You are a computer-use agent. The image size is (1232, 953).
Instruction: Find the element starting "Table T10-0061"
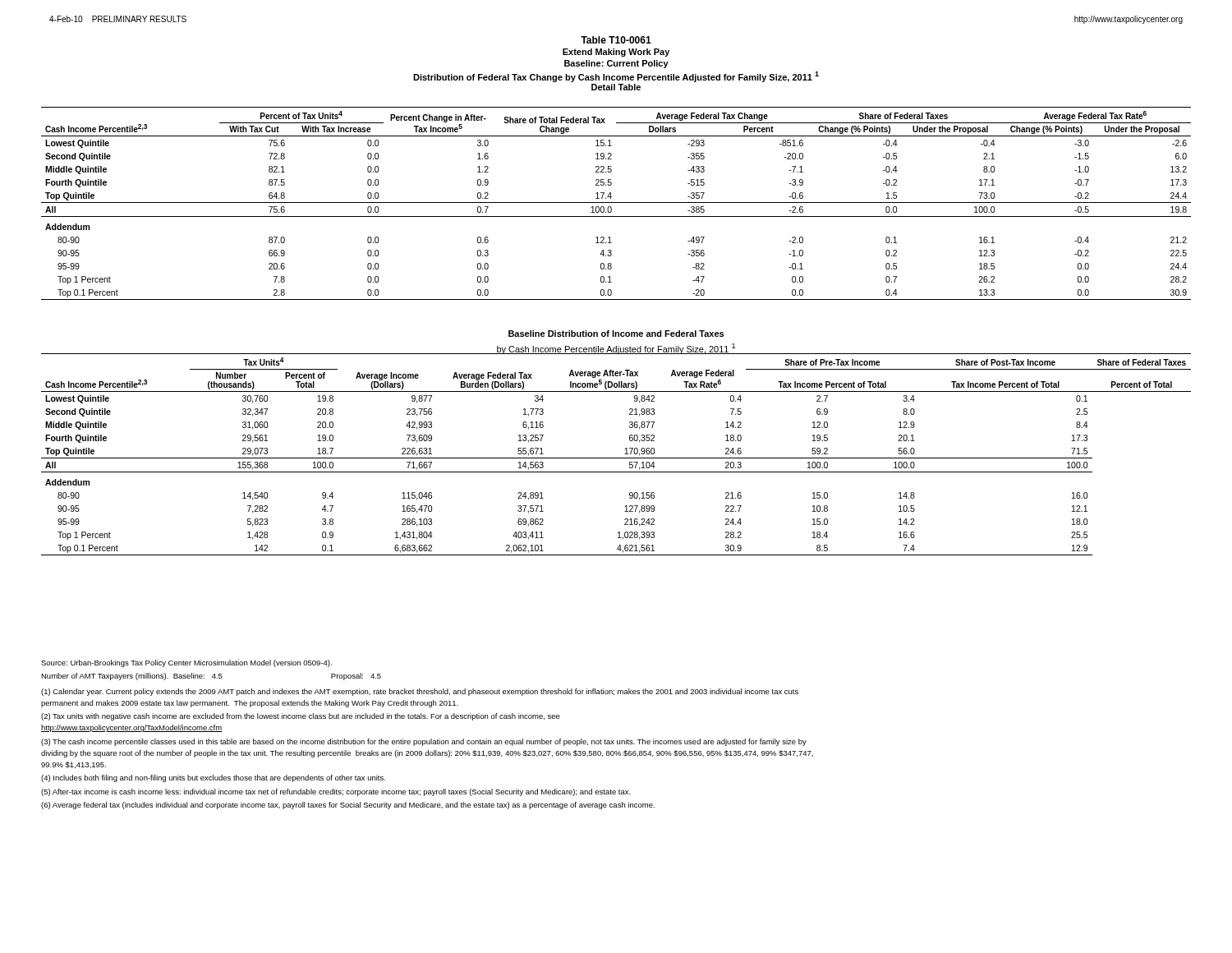pyautogui.click(x=616, y=40)
